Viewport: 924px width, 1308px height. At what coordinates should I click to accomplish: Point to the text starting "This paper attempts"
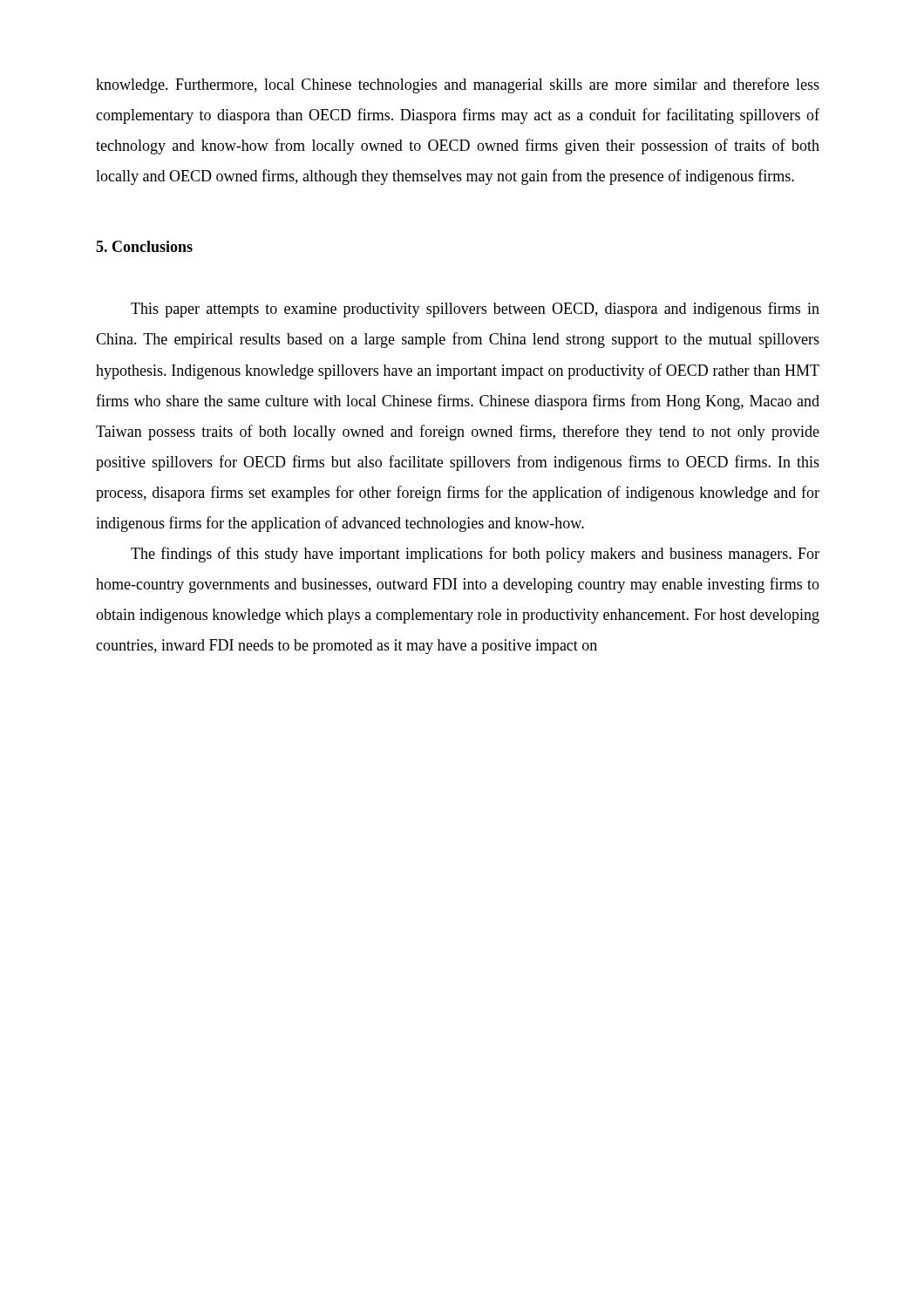click(458, 416)
